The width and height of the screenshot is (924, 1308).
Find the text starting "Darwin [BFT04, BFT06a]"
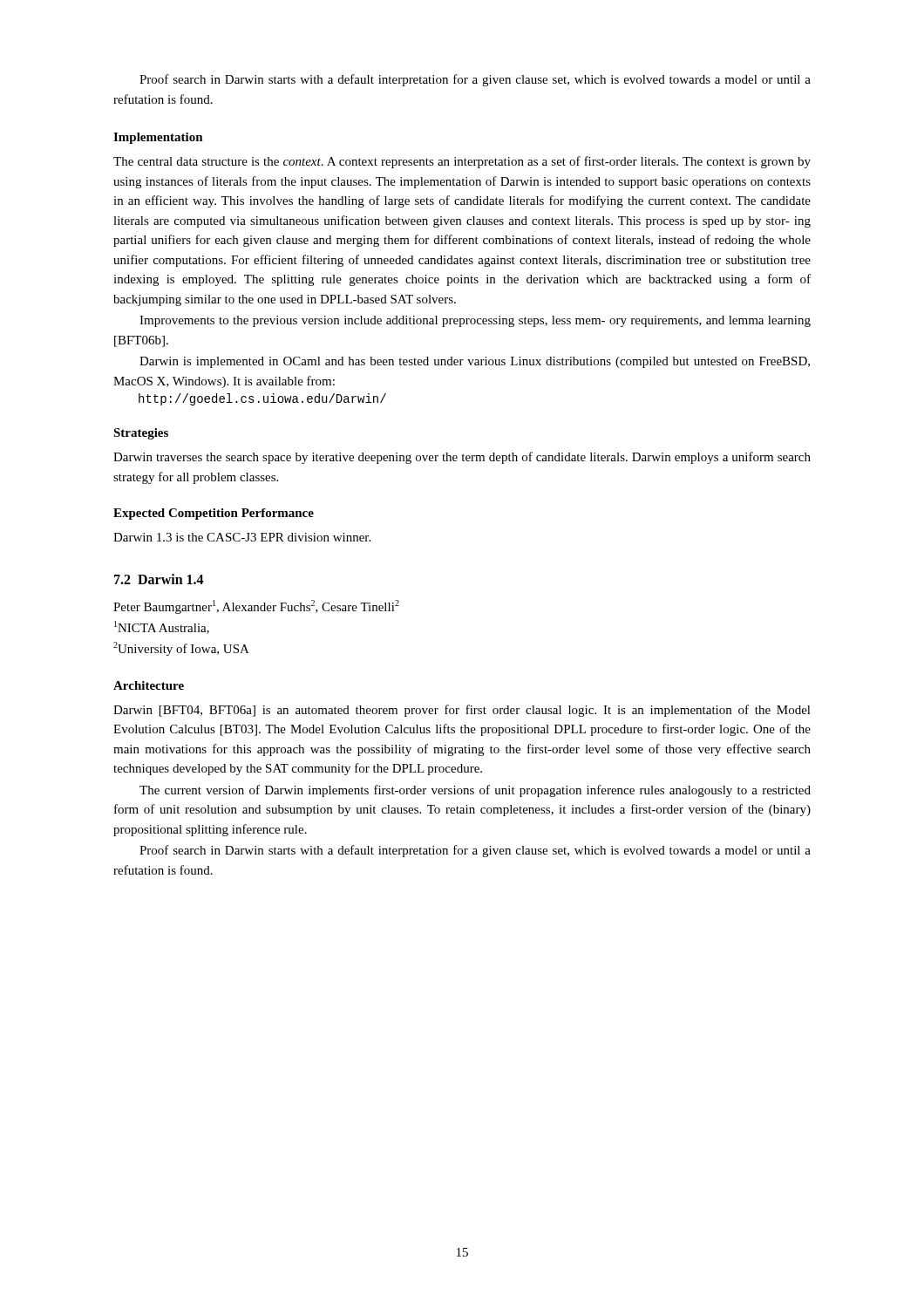[x=462, y=739]
